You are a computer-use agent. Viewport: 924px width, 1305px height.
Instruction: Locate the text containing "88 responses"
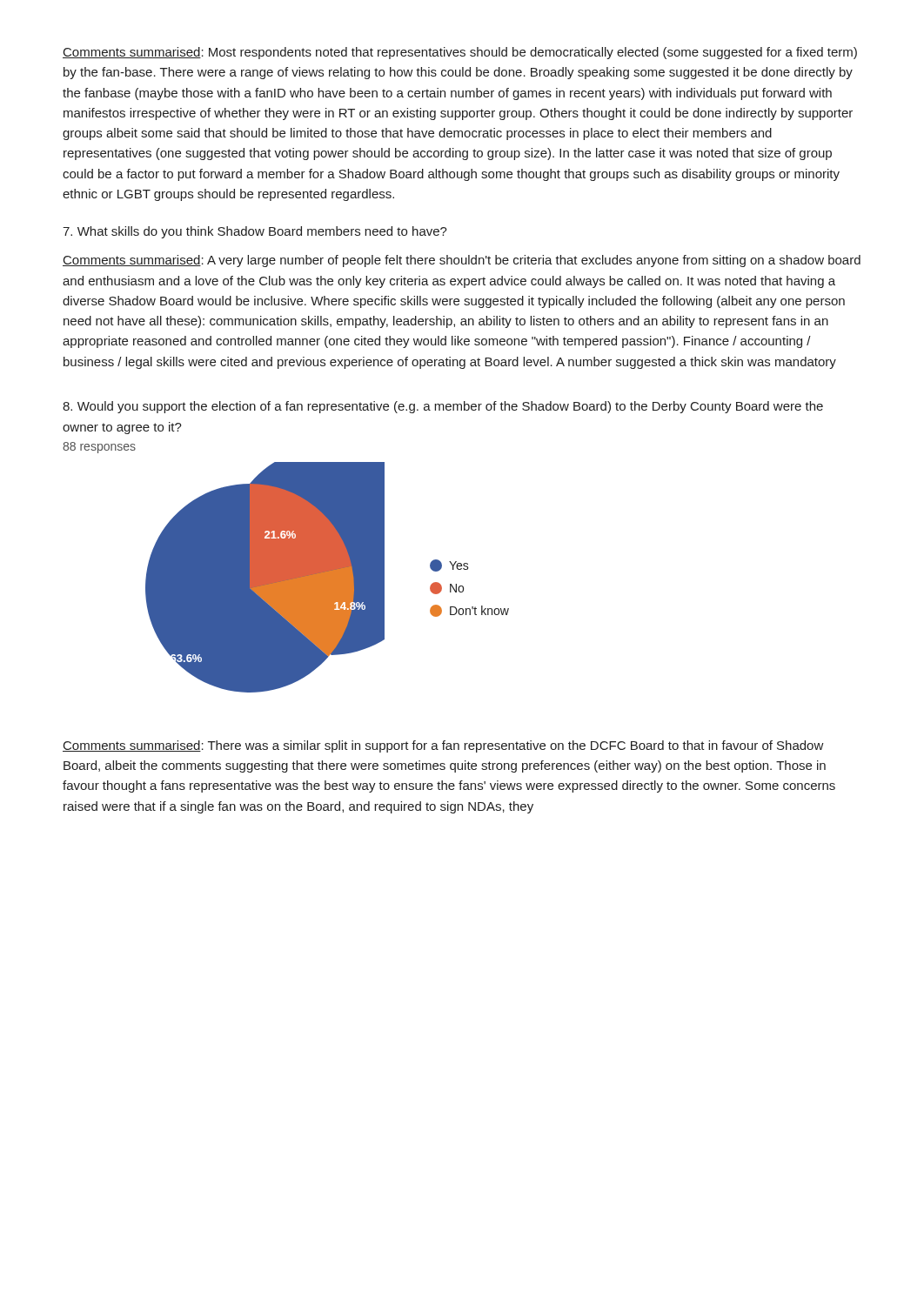[x=99, y=446]
